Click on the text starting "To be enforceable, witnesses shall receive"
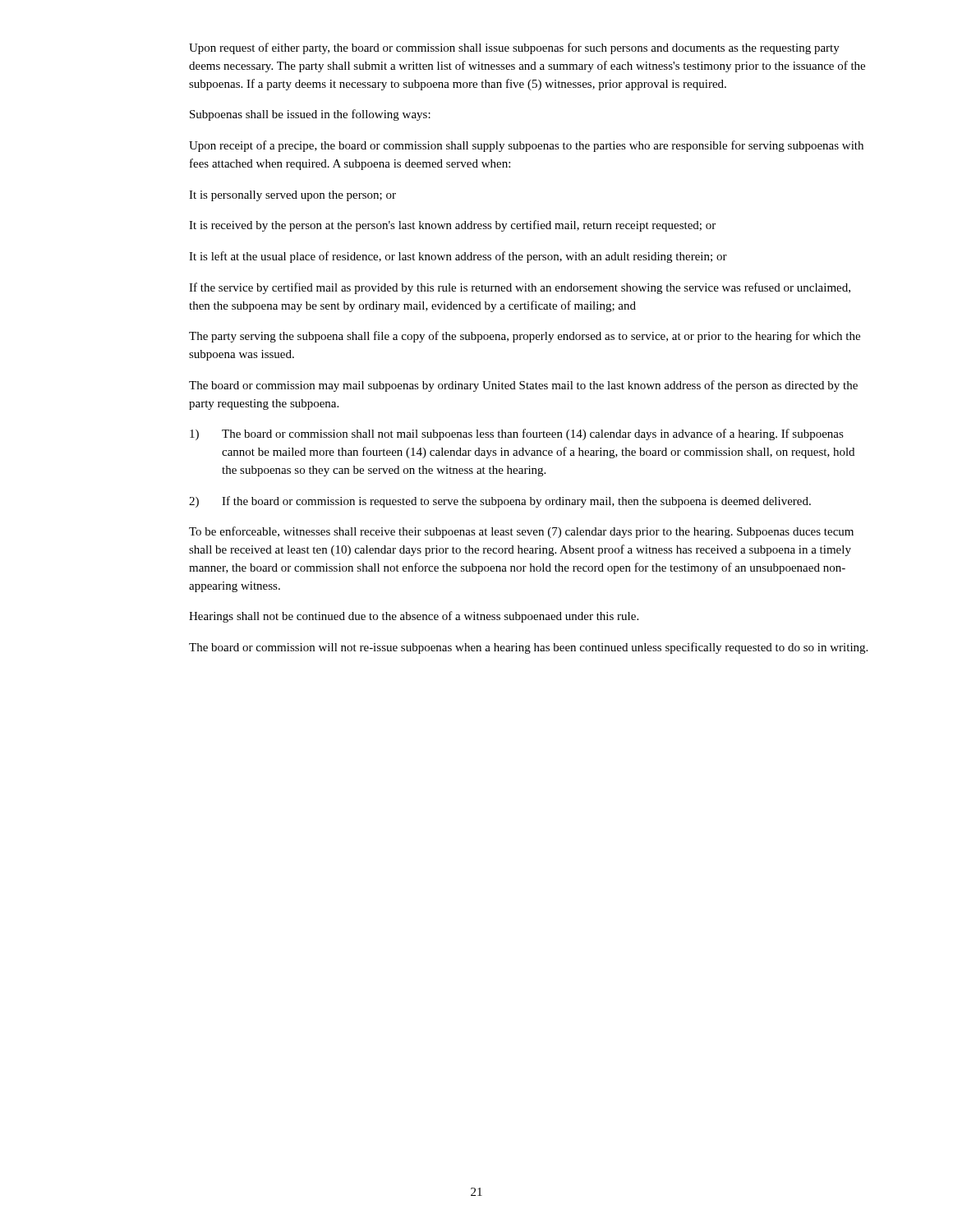Viewport: 953px width, 1232px height. (521, 558)
